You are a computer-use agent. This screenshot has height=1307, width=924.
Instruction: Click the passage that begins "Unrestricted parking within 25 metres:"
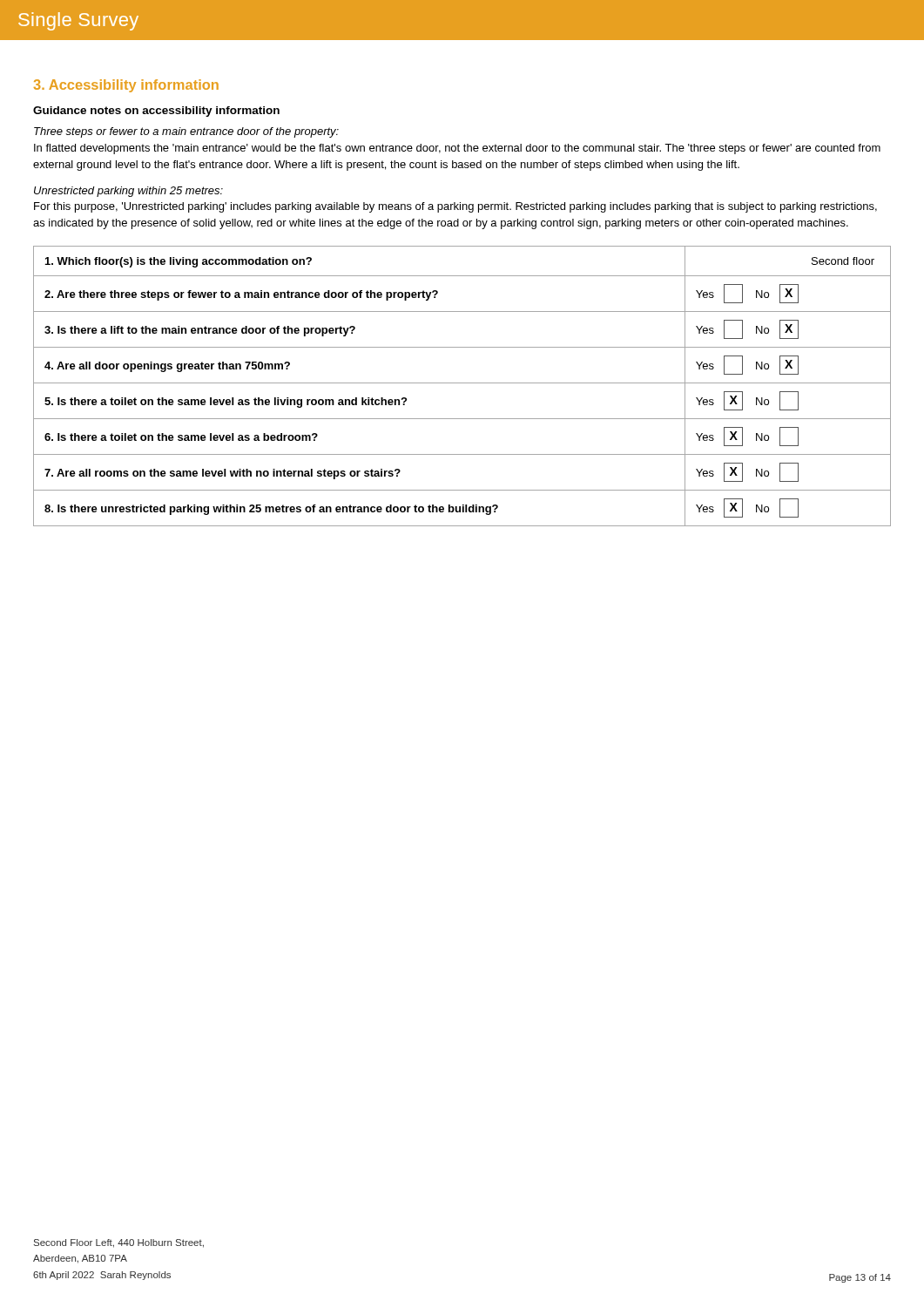455,206
